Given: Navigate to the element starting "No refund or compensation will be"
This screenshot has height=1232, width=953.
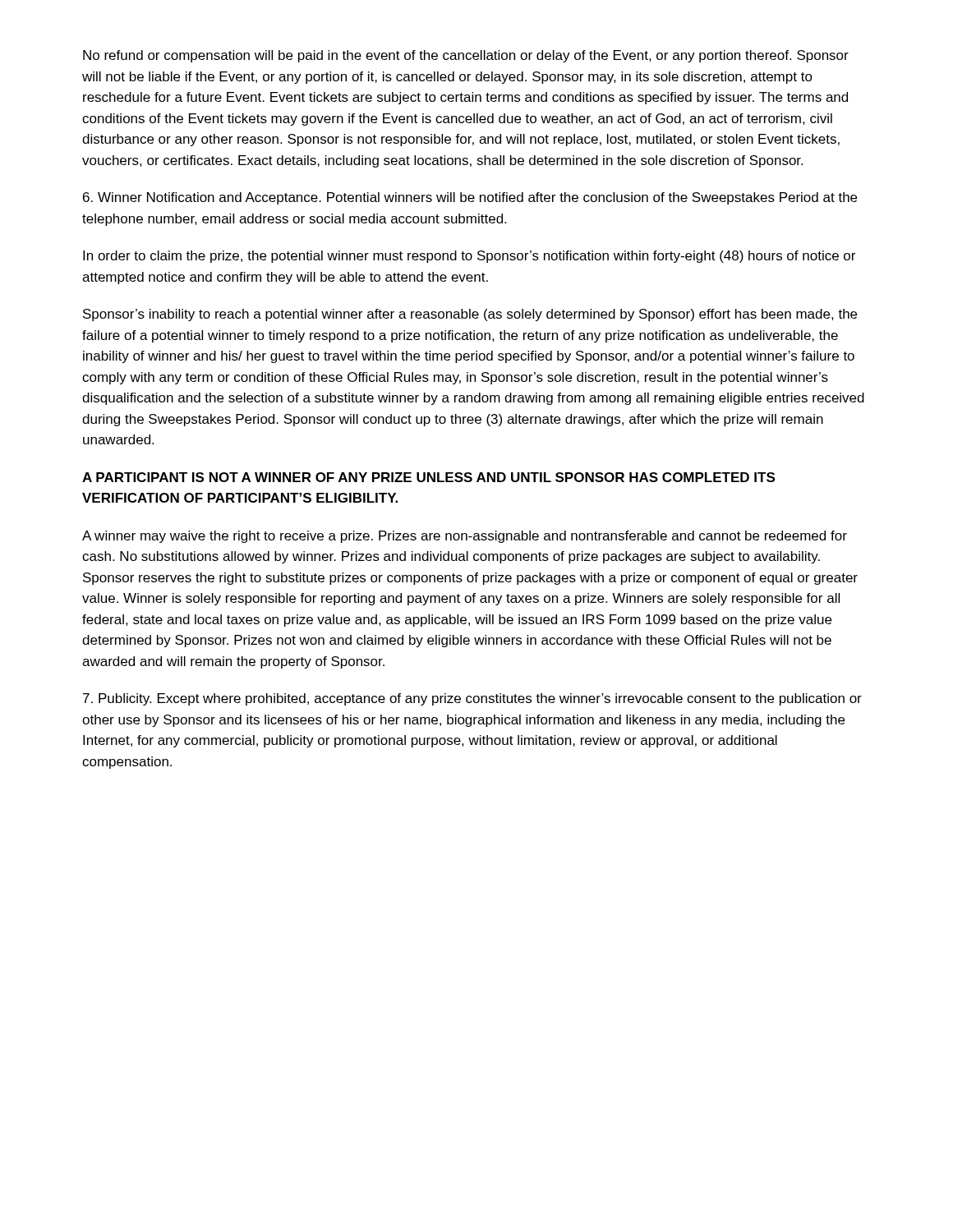Looking at the screenshot, I should pos(466,108).
